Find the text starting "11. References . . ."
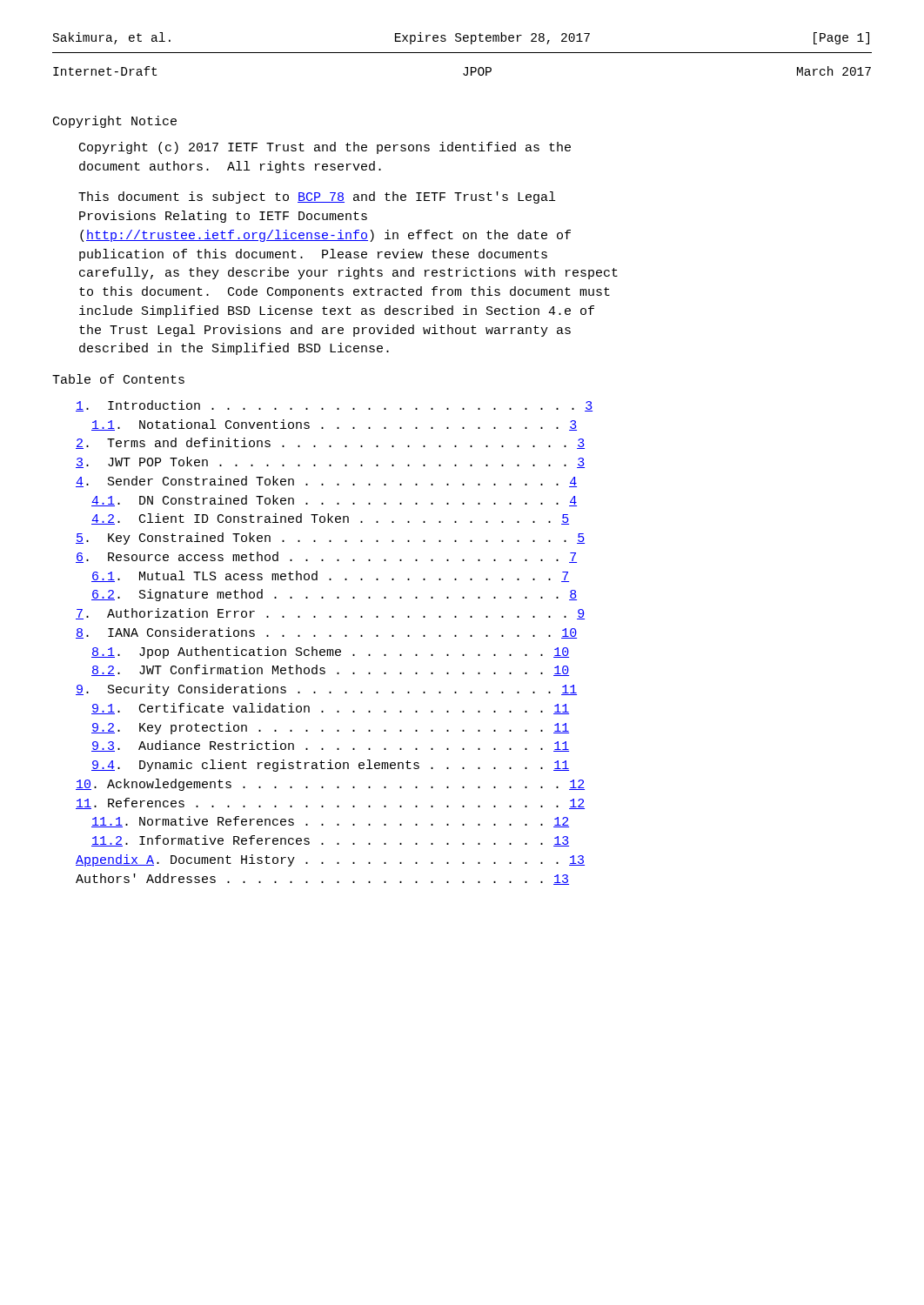924x1305 pixels. (319, 804)
